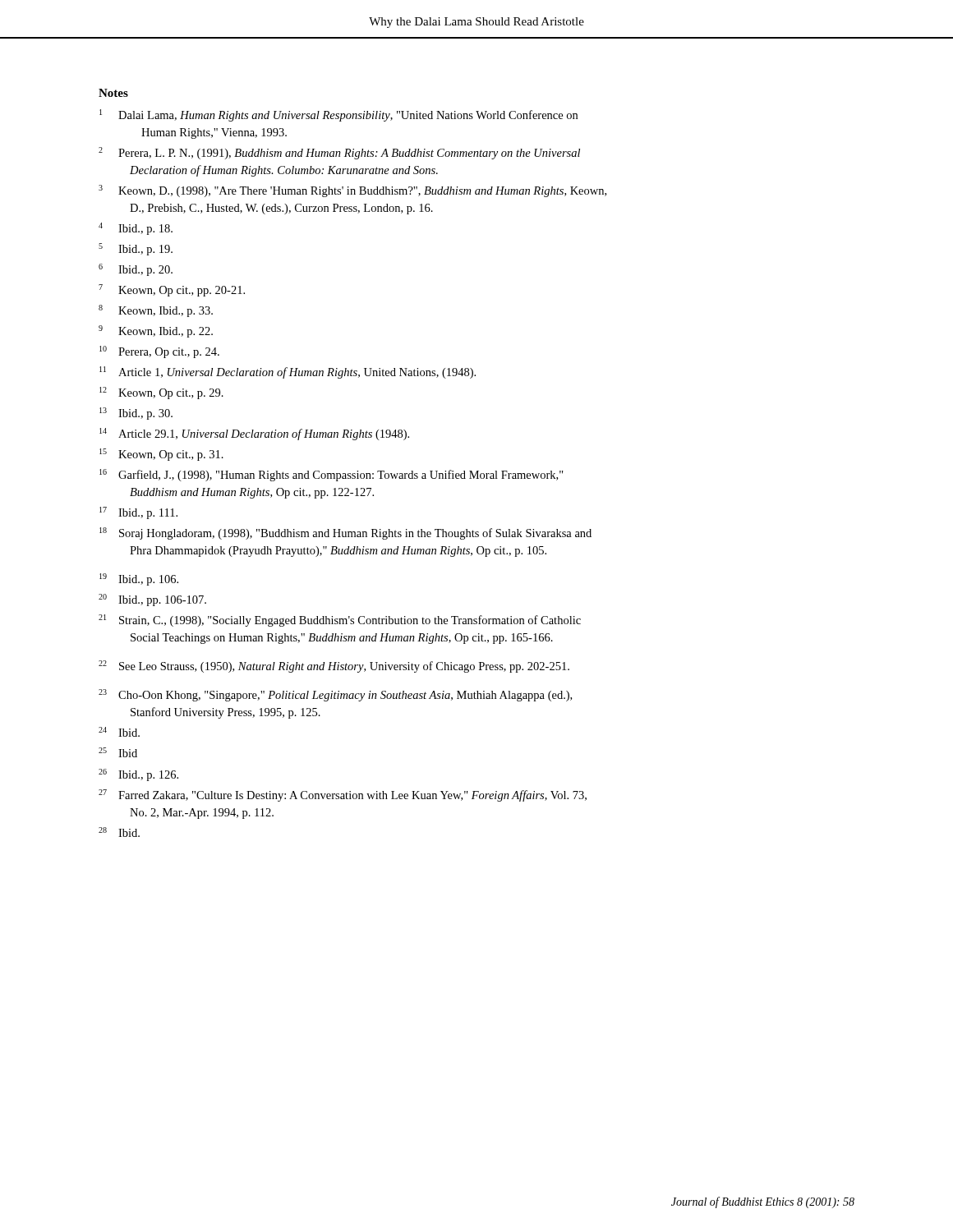
Task: Click on the block starting "9 Keown, Ibid., p. 22."
Action: pyautogui.click(x=156, y=331)
